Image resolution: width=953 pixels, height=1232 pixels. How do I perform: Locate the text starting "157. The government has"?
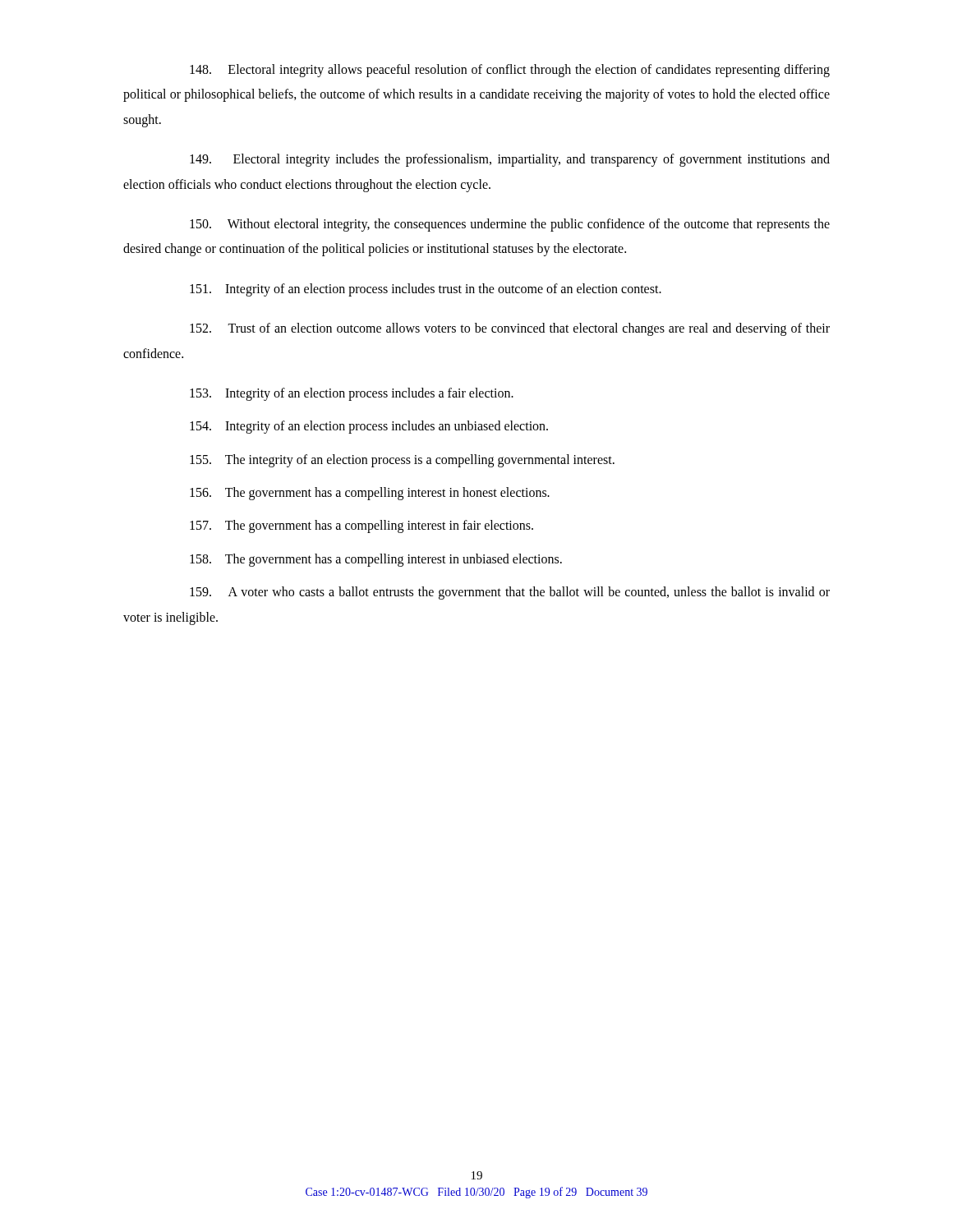(x=476, y=526)
